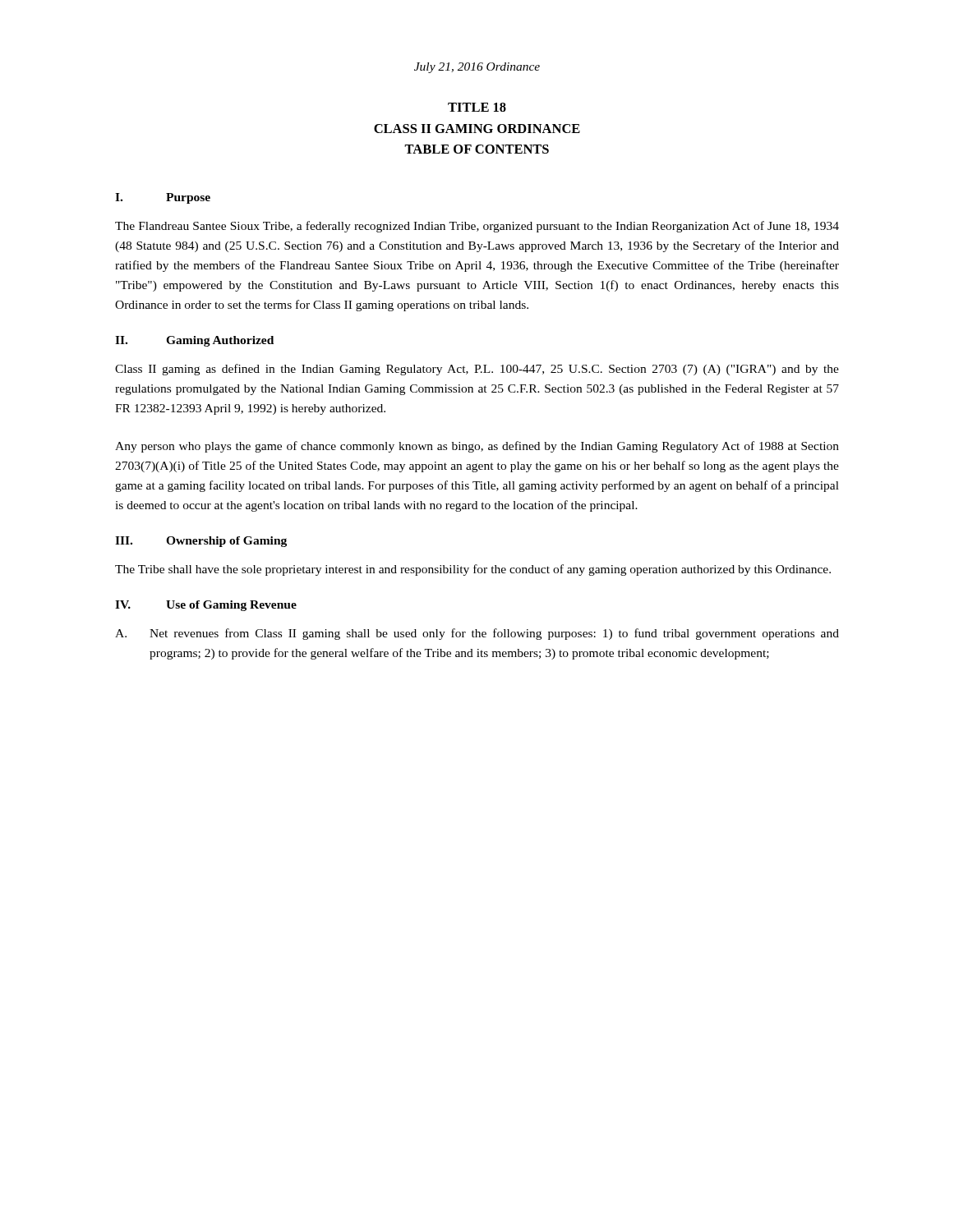Find the block on this page that starts "The Tribe shall have the sole proprietary interest"
This screenshot has height=1232, width=954.
click(x=473, y=569)
